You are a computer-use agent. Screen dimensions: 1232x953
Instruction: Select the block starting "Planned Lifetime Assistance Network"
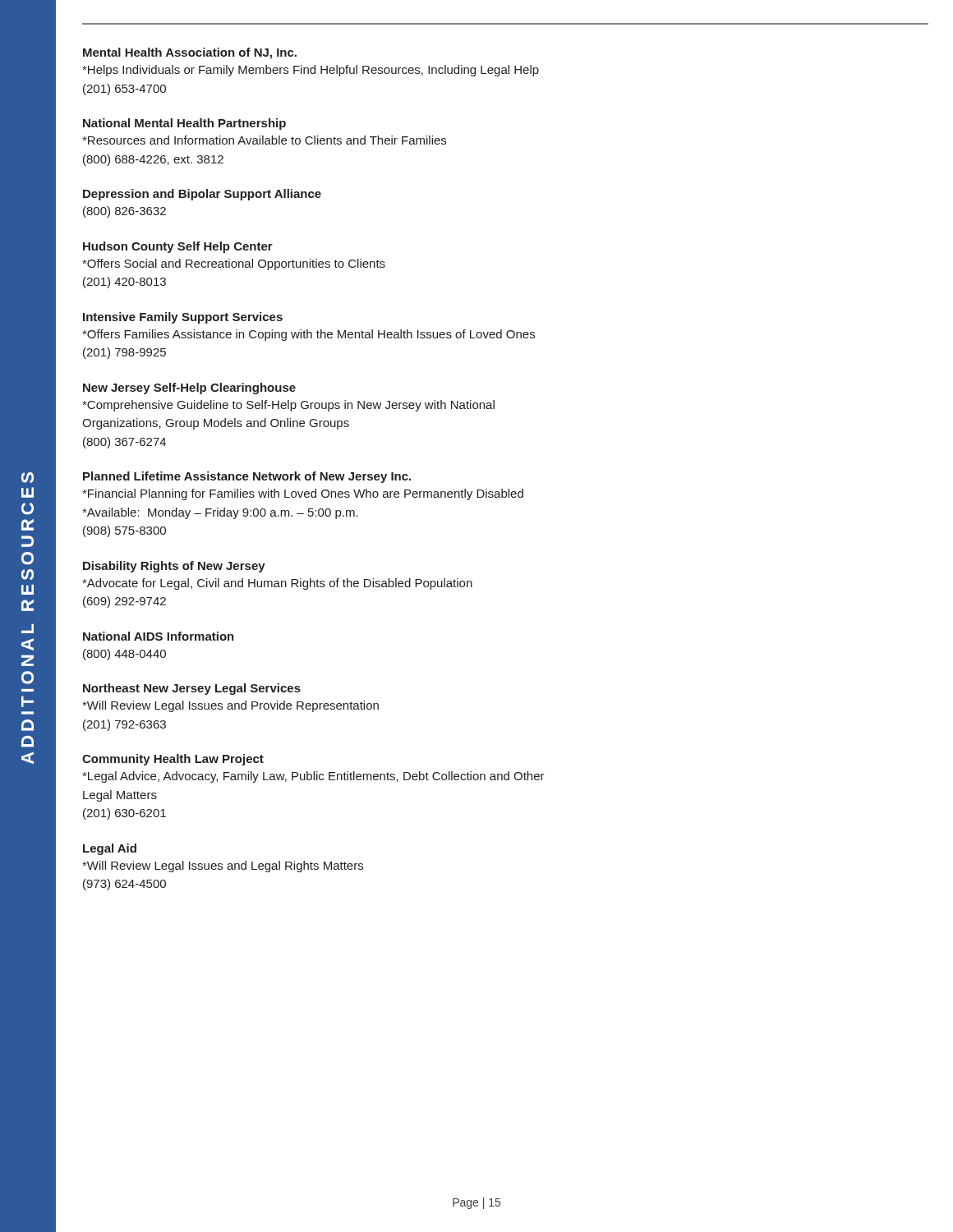point(505,505)
